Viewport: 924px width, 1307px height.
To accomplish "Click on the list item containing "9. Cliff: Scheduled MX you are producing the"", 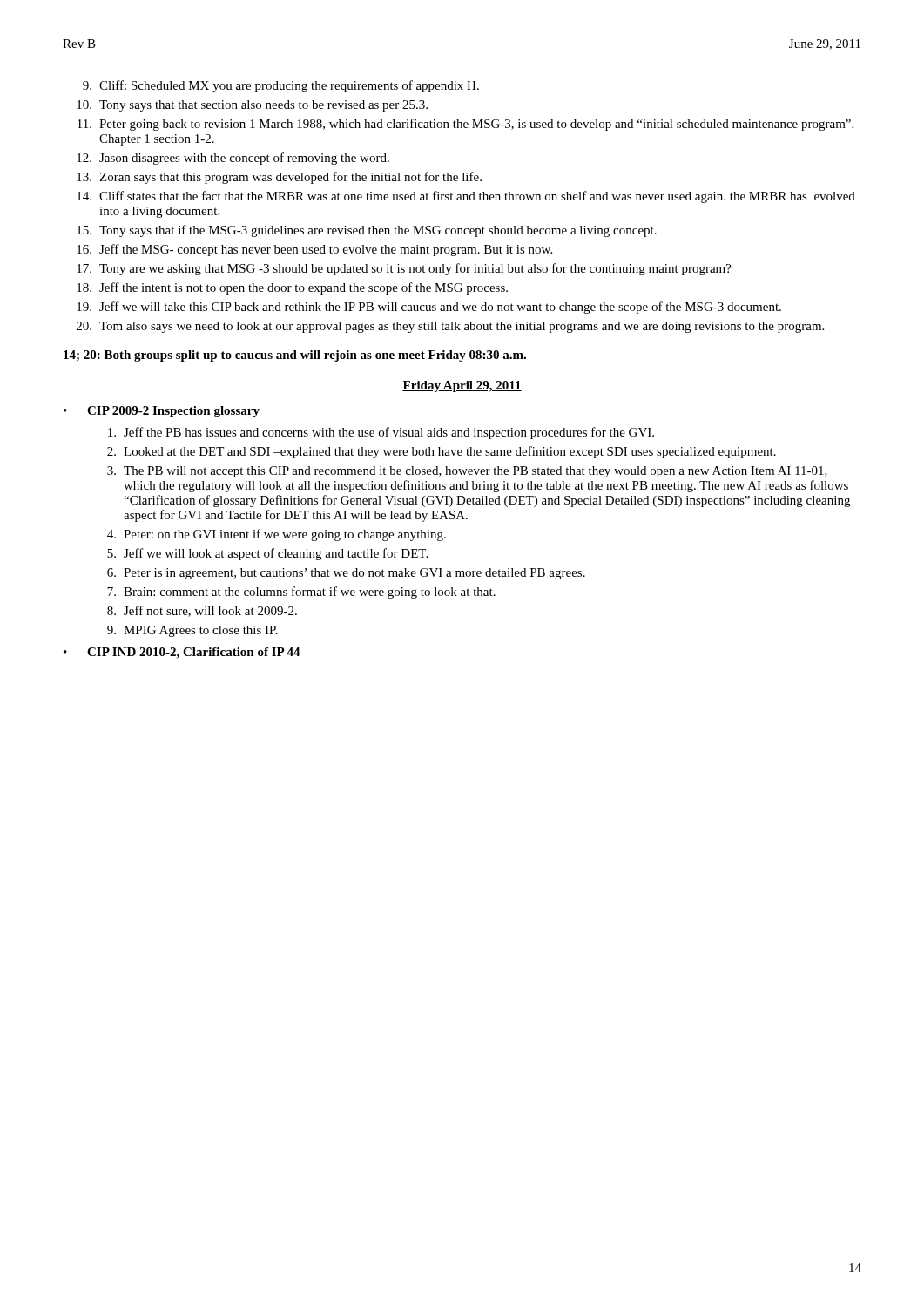I will coord(462,86).
